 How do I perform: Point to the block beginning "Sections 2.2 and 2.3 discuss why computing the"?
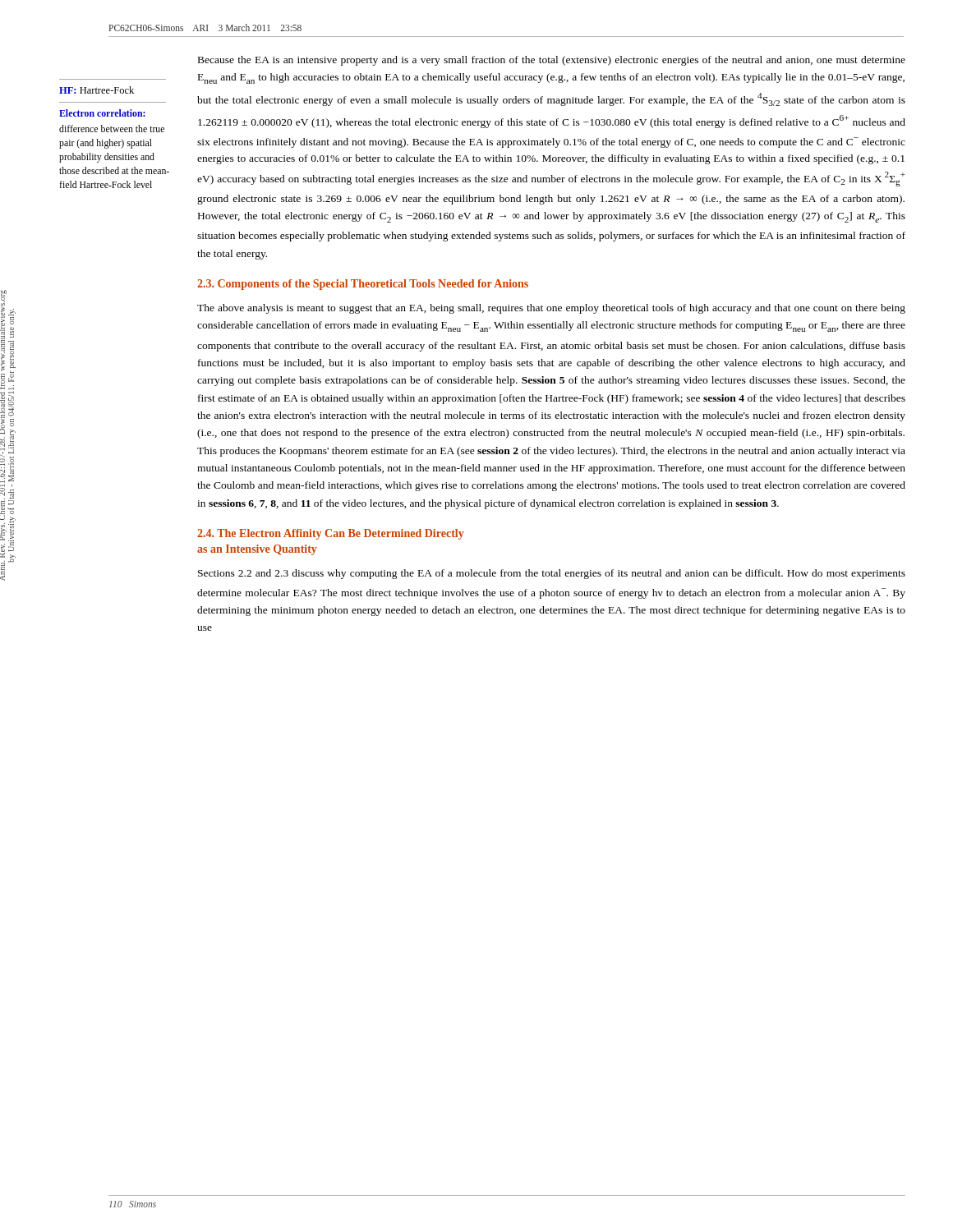[x=551, y=600]
